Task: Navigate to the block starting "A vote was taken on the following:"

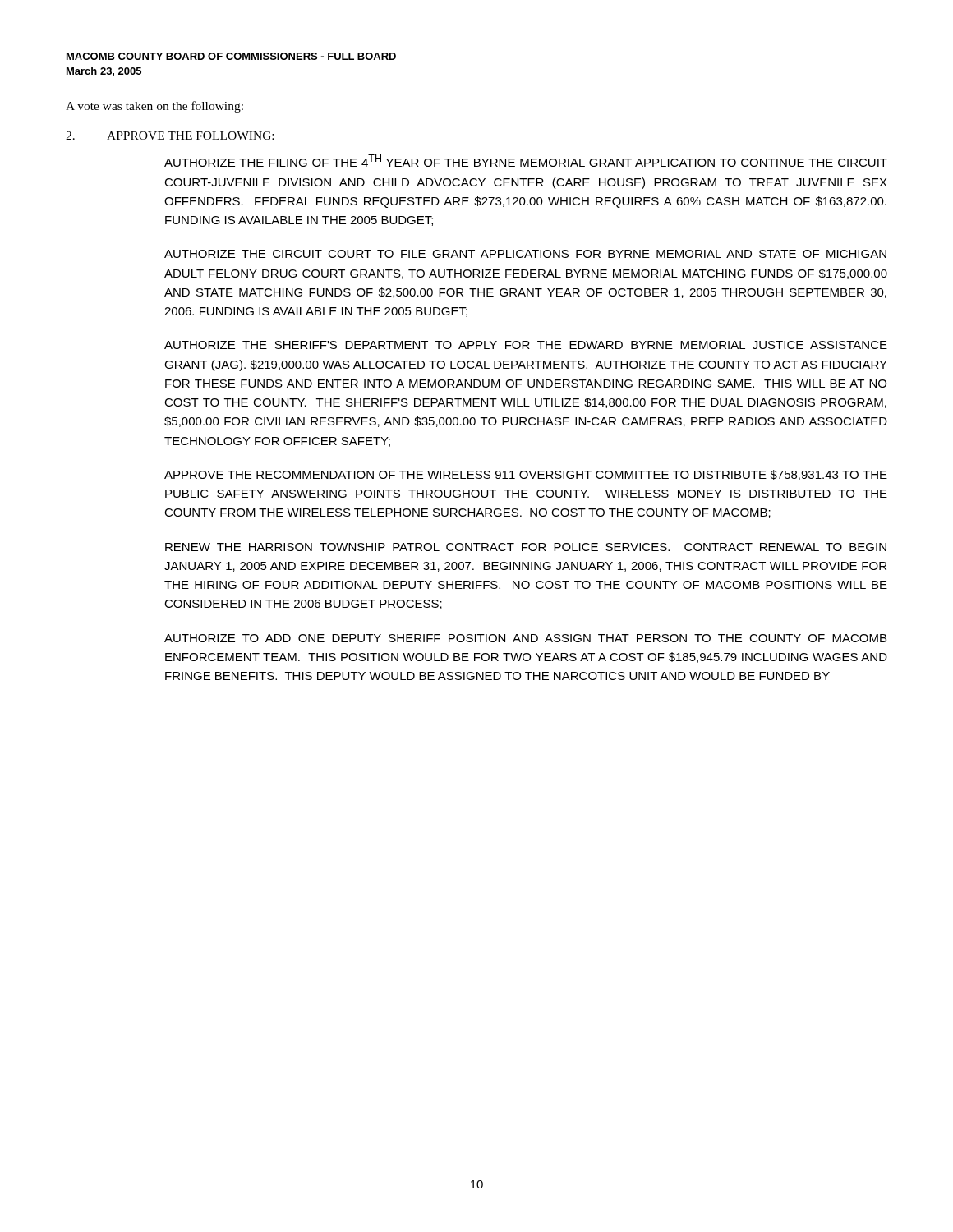Action: click(x=155, y=106)
